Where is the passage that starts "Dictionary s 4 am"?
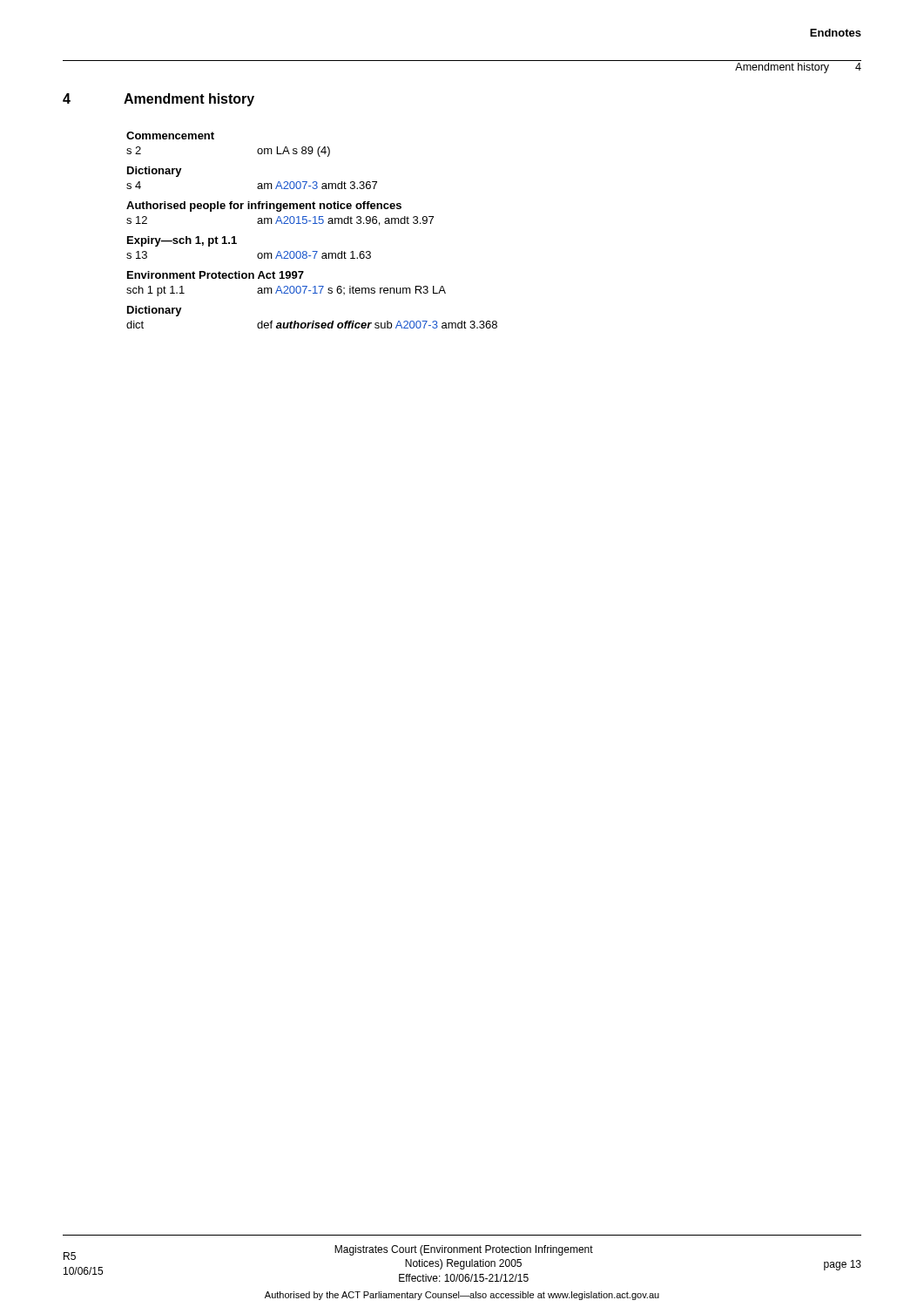 155,172
